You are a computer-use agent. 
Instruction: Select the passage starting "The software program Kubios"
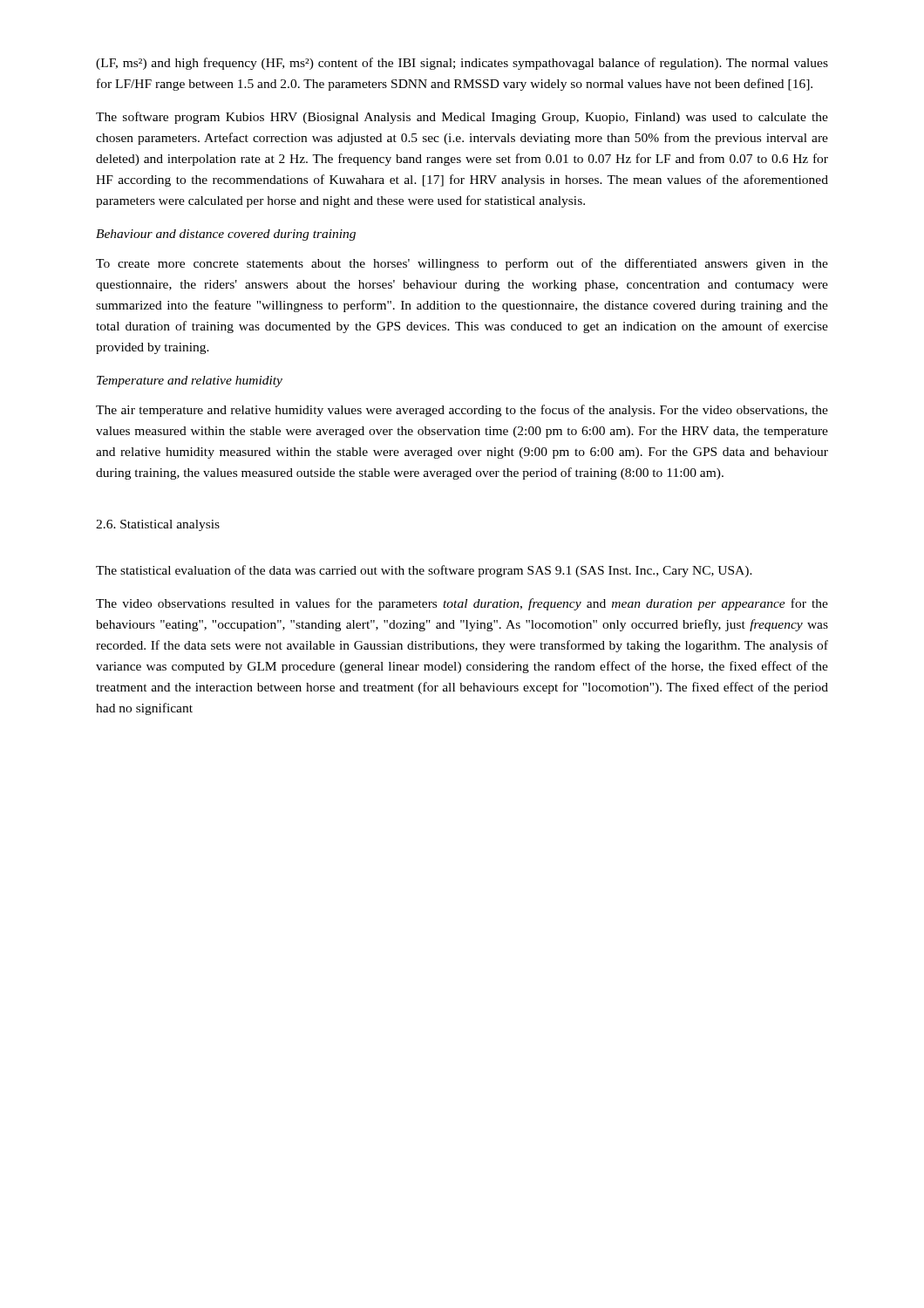click(x=462, y=158)
